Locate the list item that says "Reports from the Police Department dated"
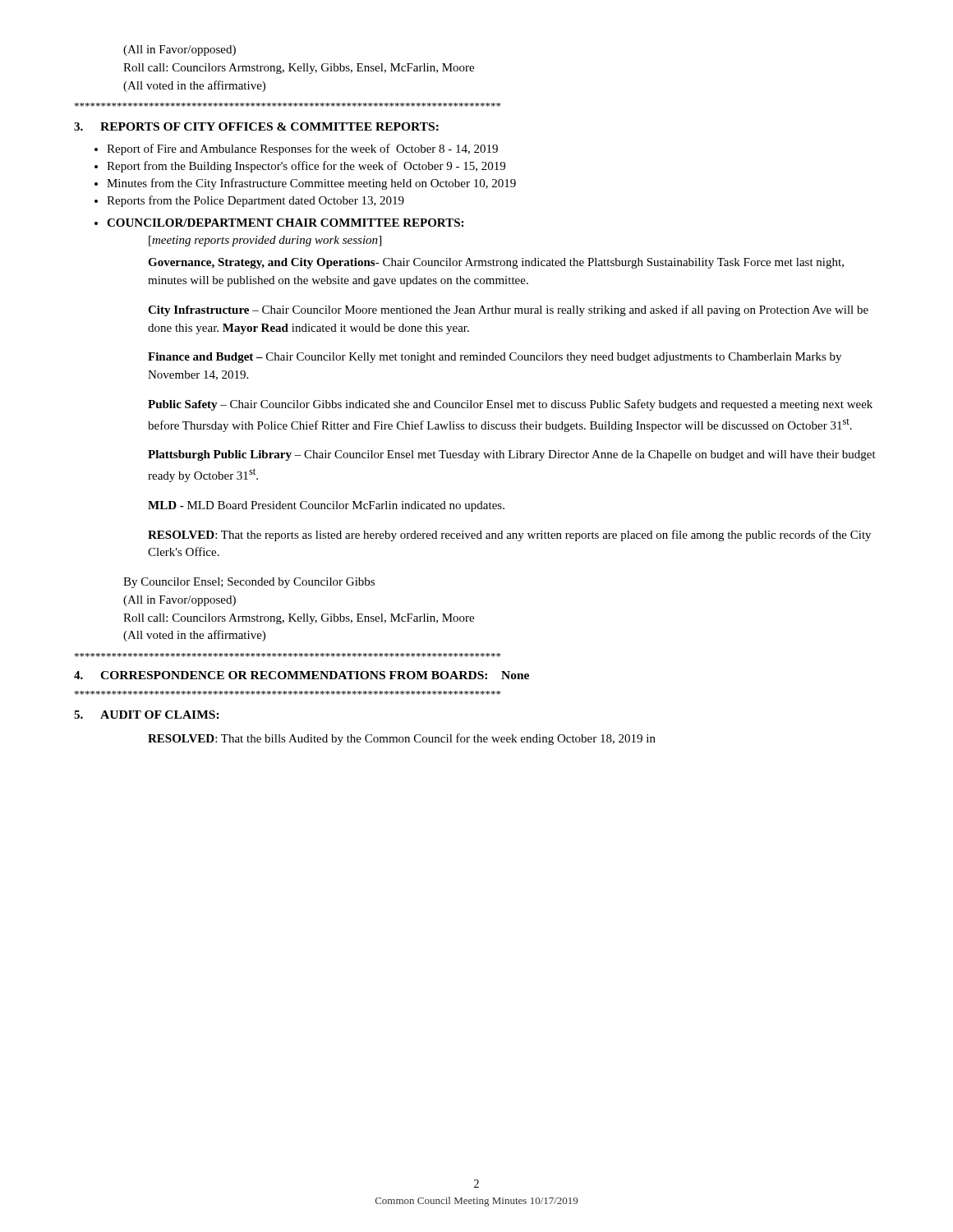953x1232 pixels. (x=255, y=201)
